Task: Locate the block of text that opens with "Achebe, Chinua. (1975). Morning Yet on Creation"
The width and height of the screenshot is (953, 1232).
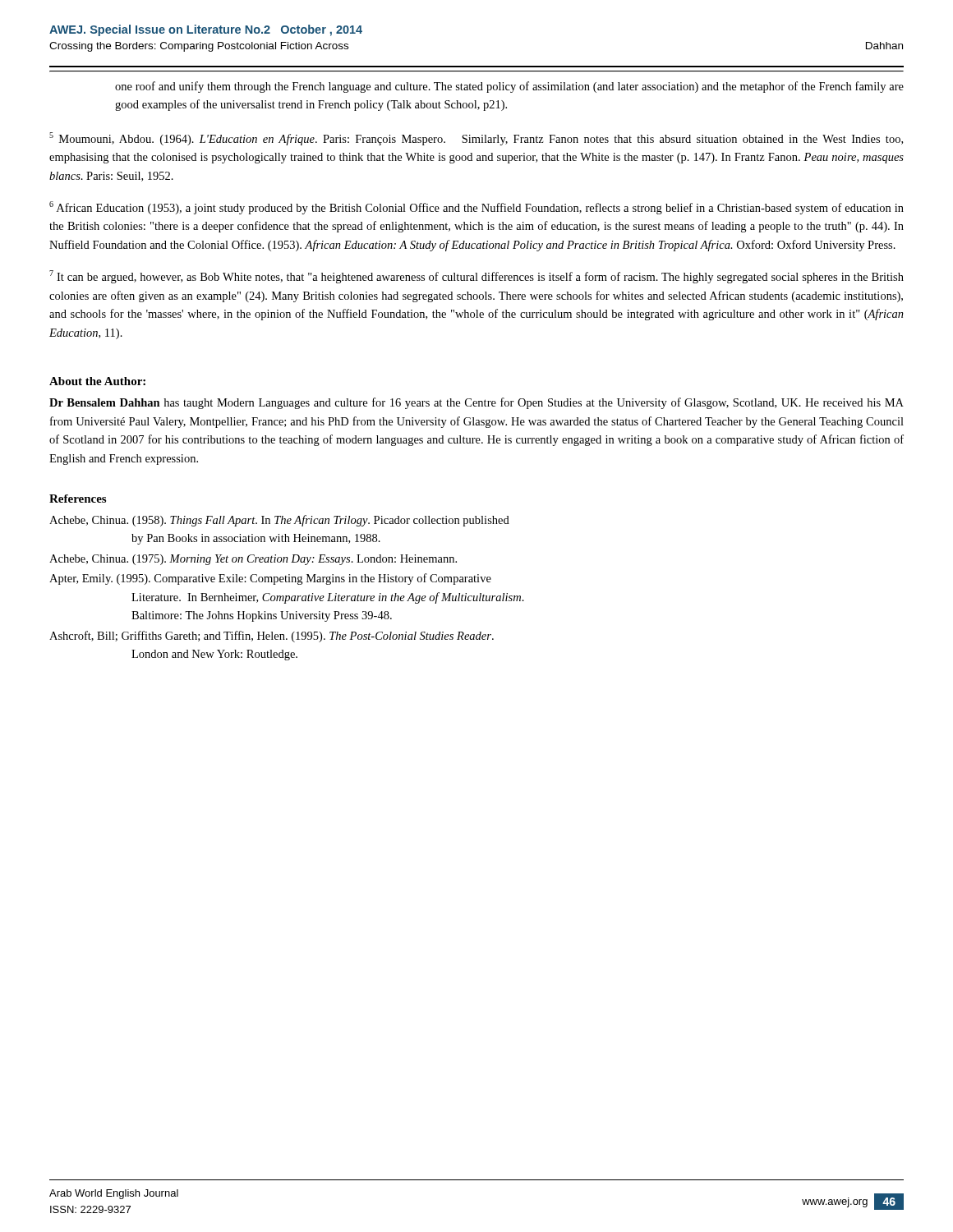Action: (253, 558)
